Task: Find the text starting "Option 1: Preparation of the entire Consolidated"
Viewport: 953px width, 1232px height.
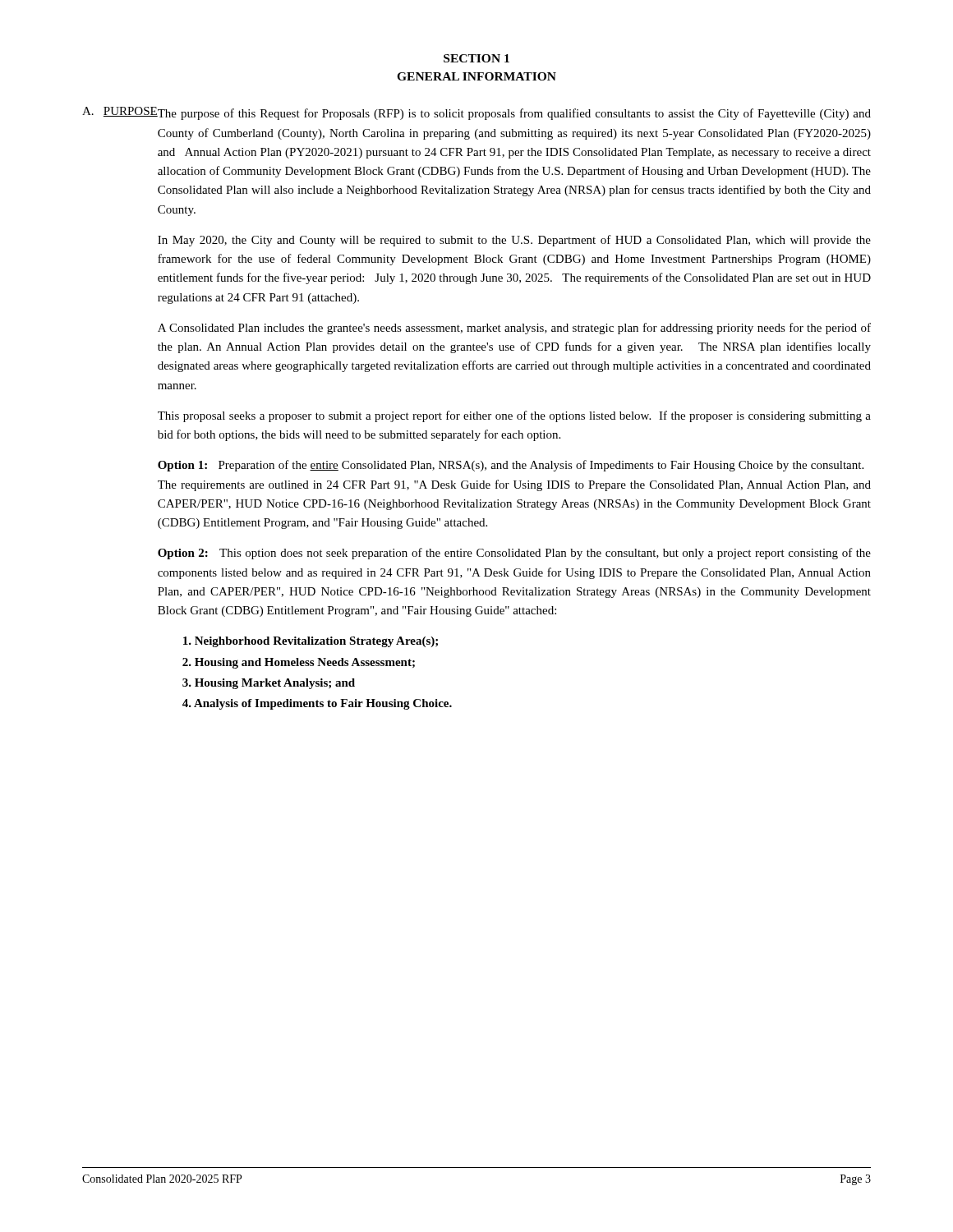Action: pos(514,494)
